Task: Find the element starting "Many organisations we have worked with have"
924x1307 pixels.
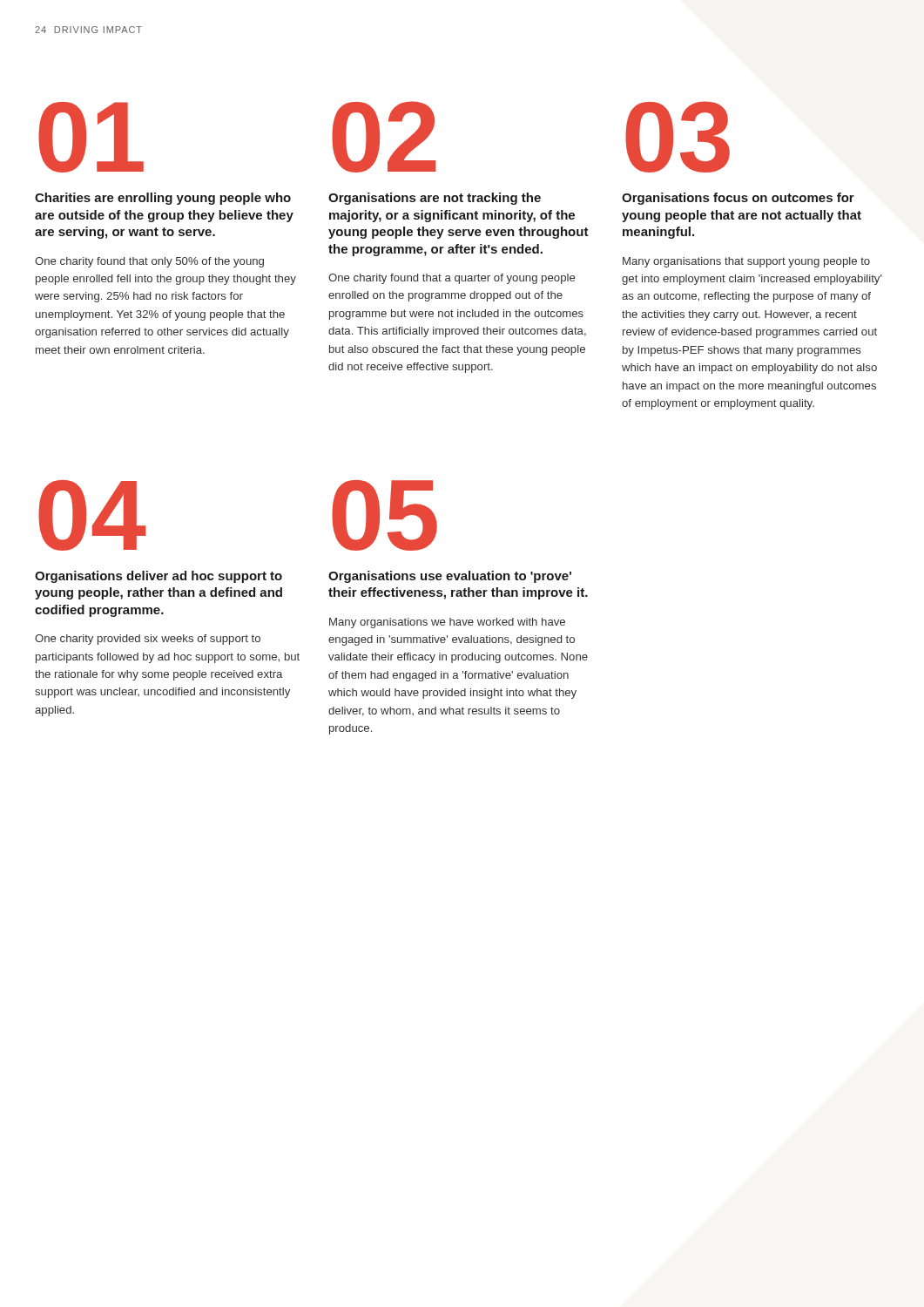Action: pyautogui.click(x=458, y=675)
